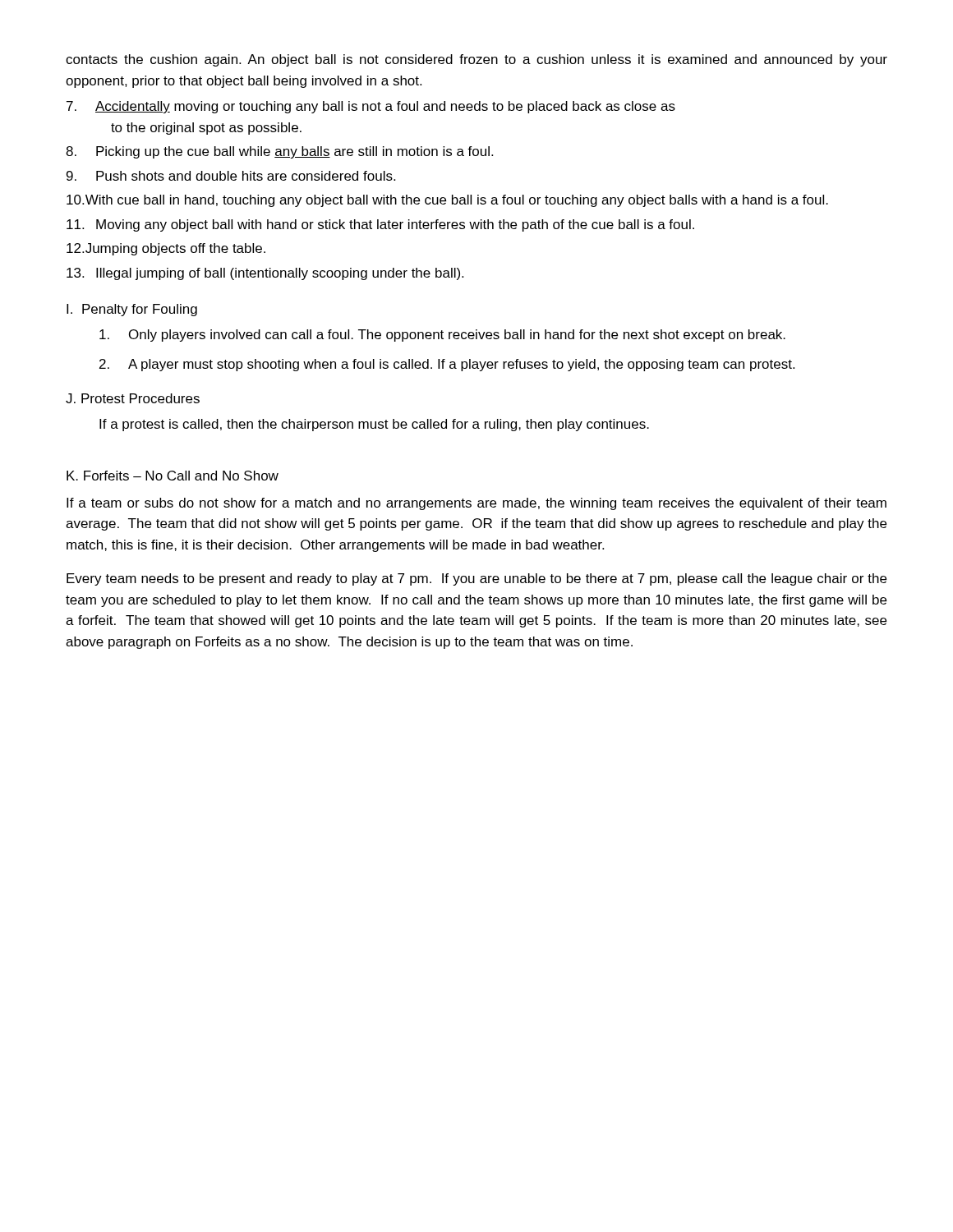This screenshot has width=953, height=1232.
Task: Find the text block starting "If a protest is"
Action: (476, 424)
